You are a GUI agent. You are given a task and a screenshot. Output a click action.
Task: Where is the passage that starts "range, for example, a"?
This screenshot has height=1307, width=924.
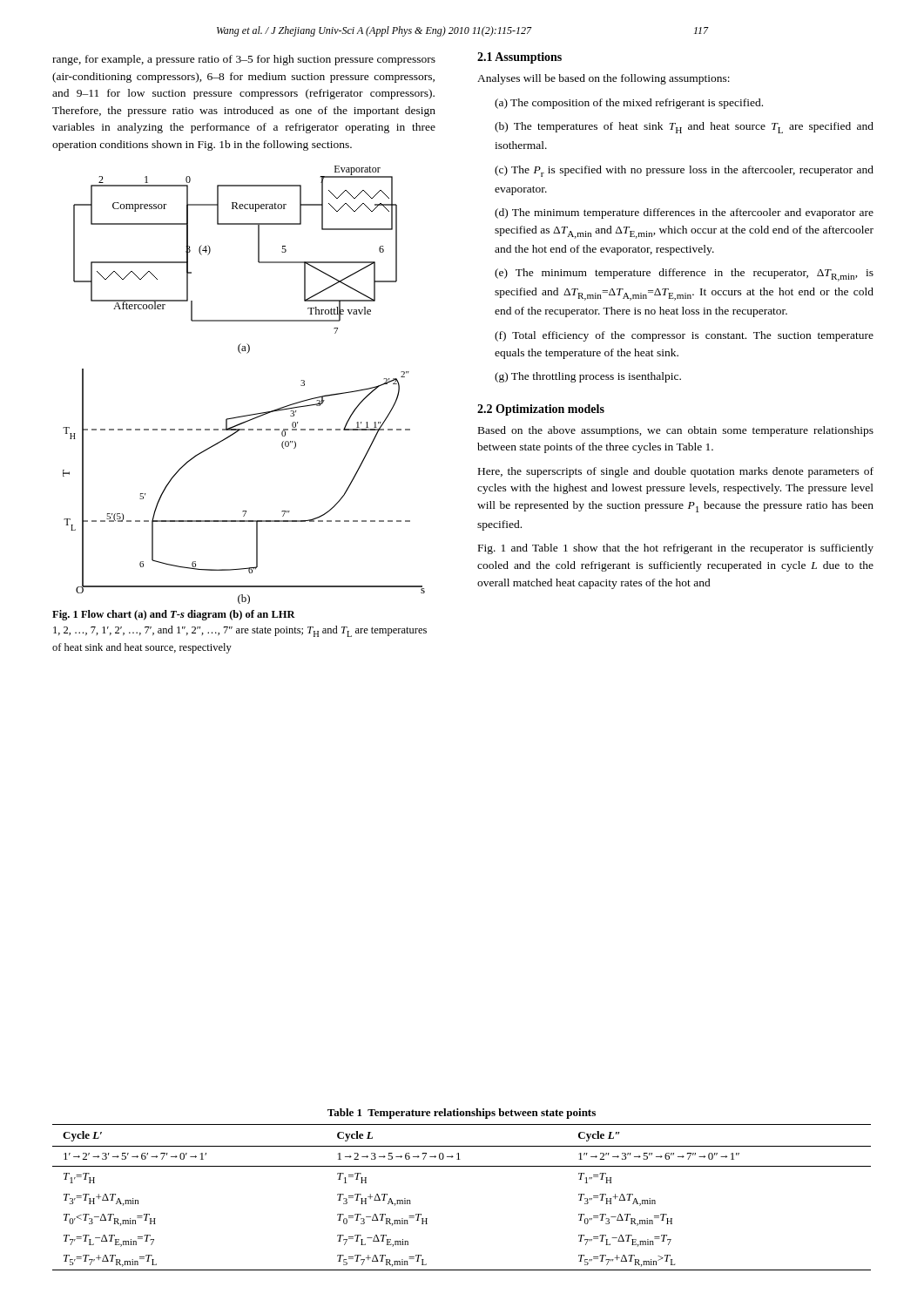(x=244, y=102)
